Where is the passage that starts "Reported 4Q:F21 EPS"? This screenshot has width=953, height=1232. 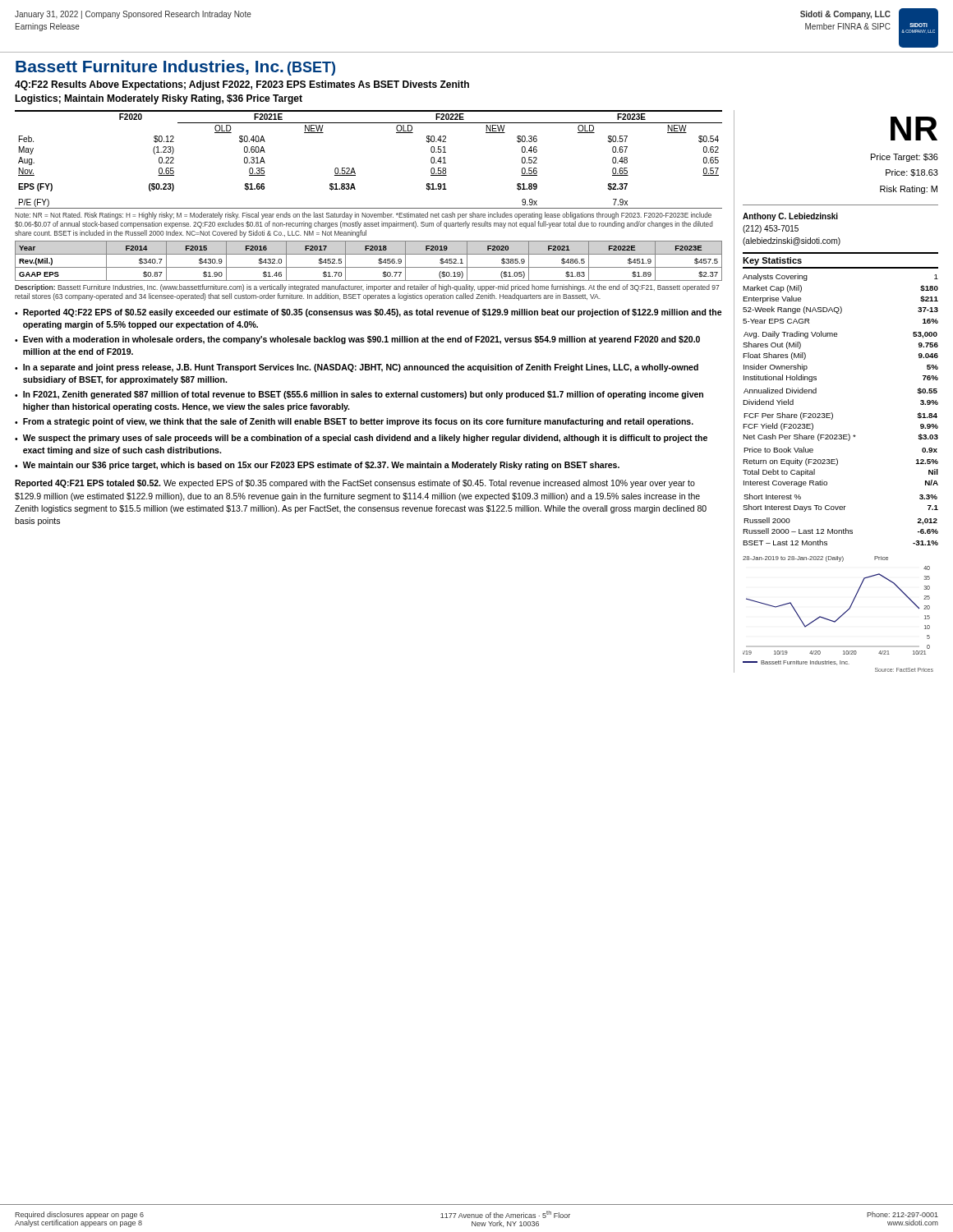click(361, 502)
